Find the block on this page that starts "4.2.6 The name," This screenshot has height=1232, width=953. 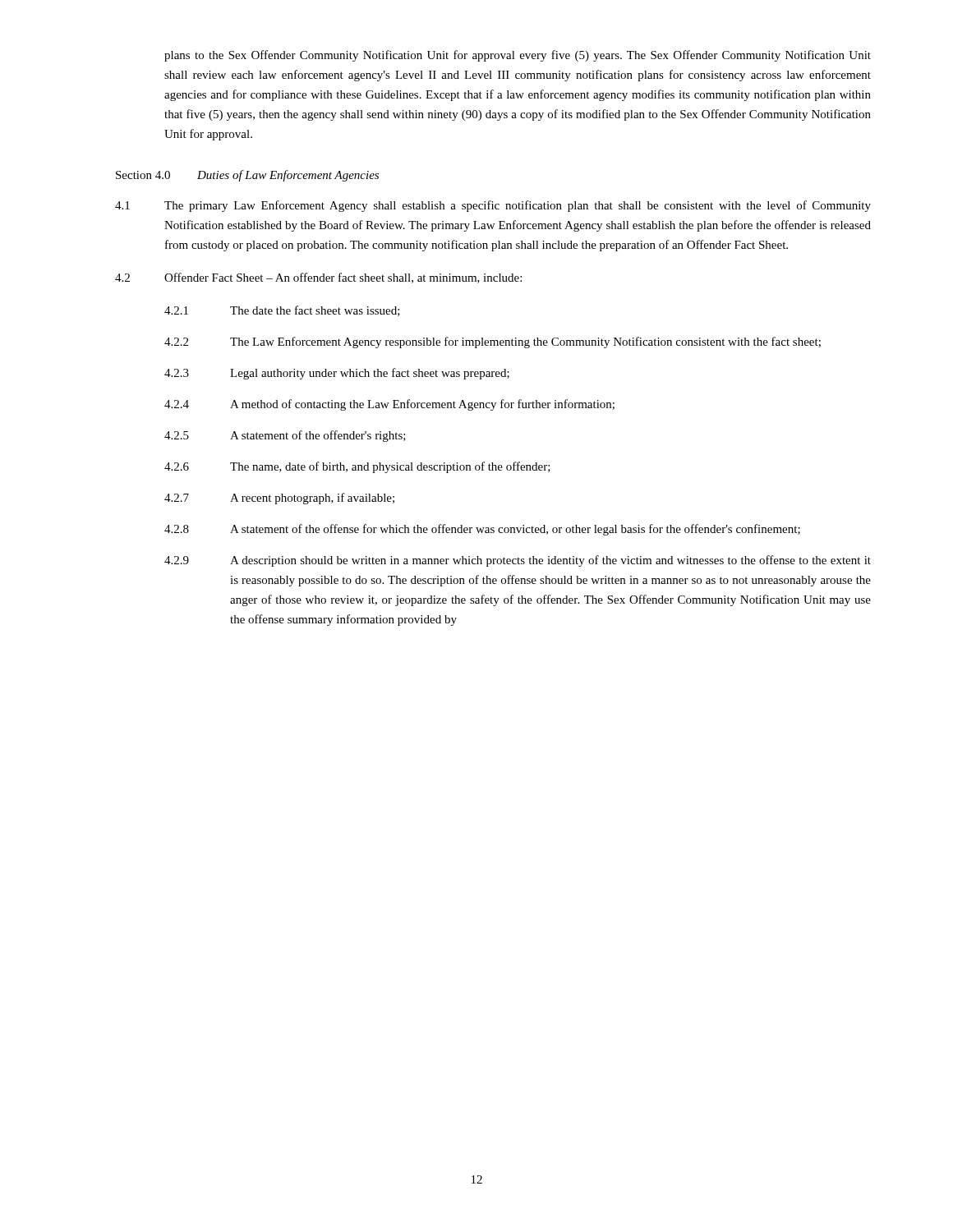tap(518, 467)
